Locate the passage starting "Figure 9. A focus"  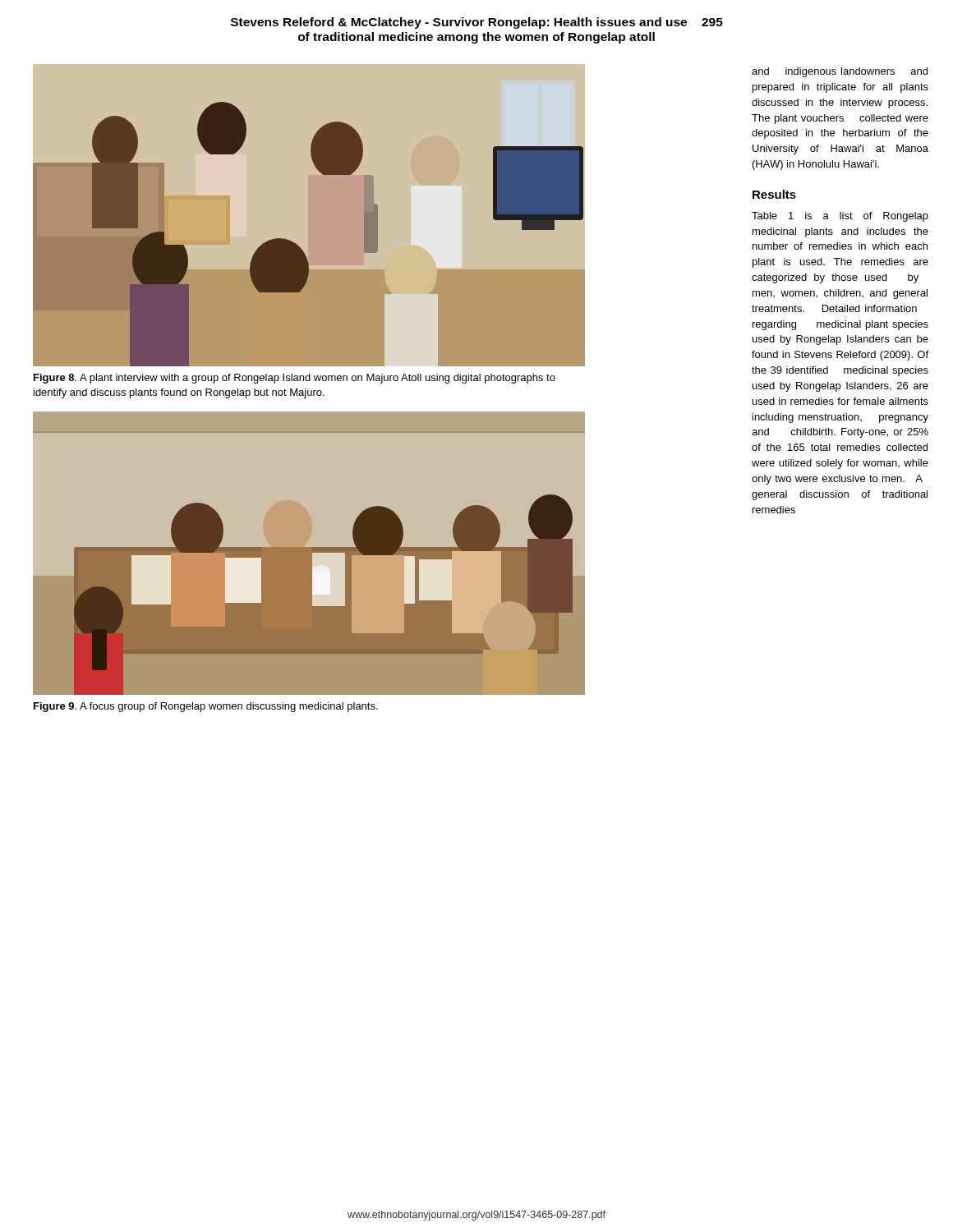[206, 706]
